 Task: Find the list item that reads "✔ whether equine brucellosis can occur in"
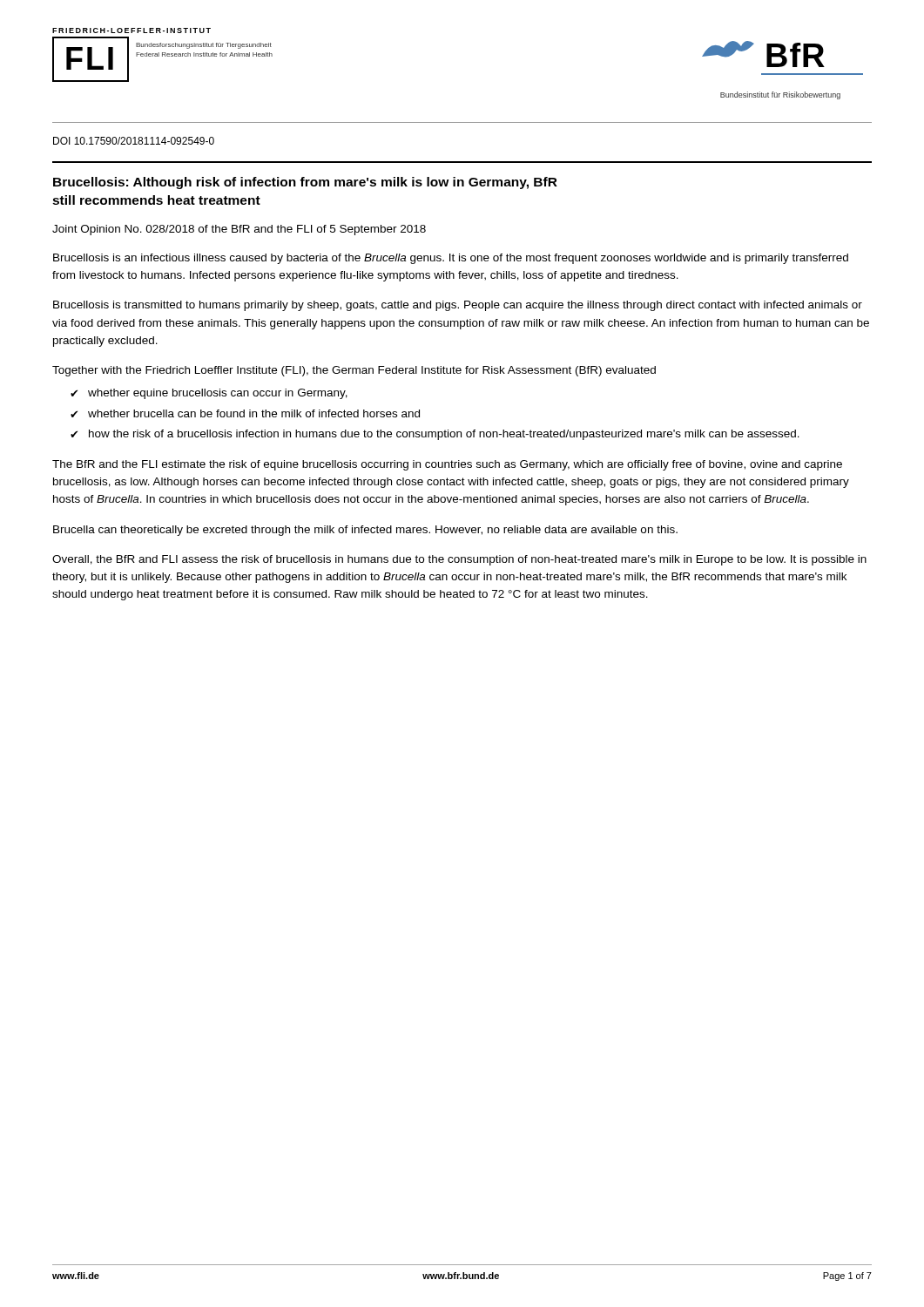pos(209,394)
